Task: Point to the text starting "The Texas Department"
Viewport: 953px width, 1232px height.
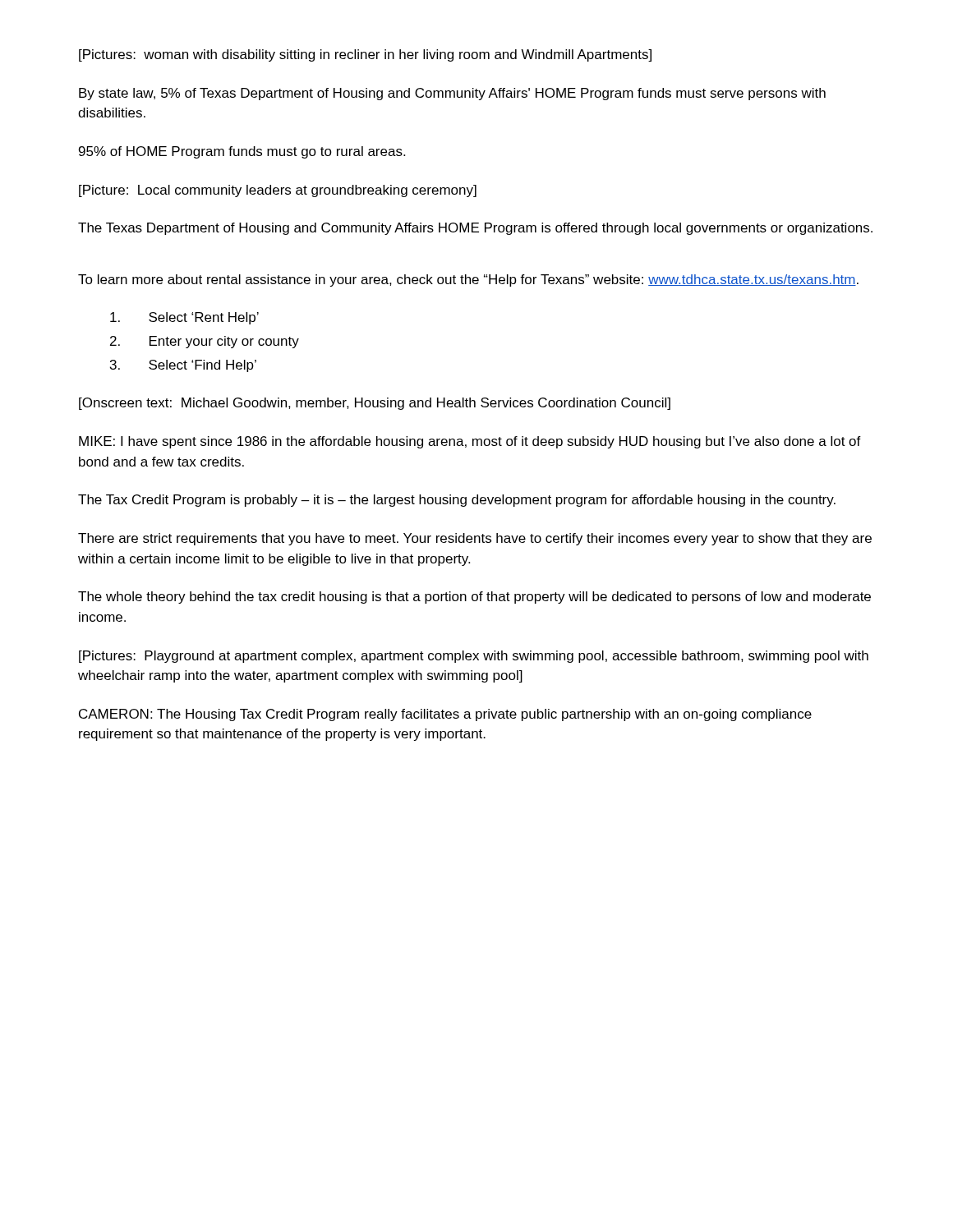Action: click(x=476, y=228)
